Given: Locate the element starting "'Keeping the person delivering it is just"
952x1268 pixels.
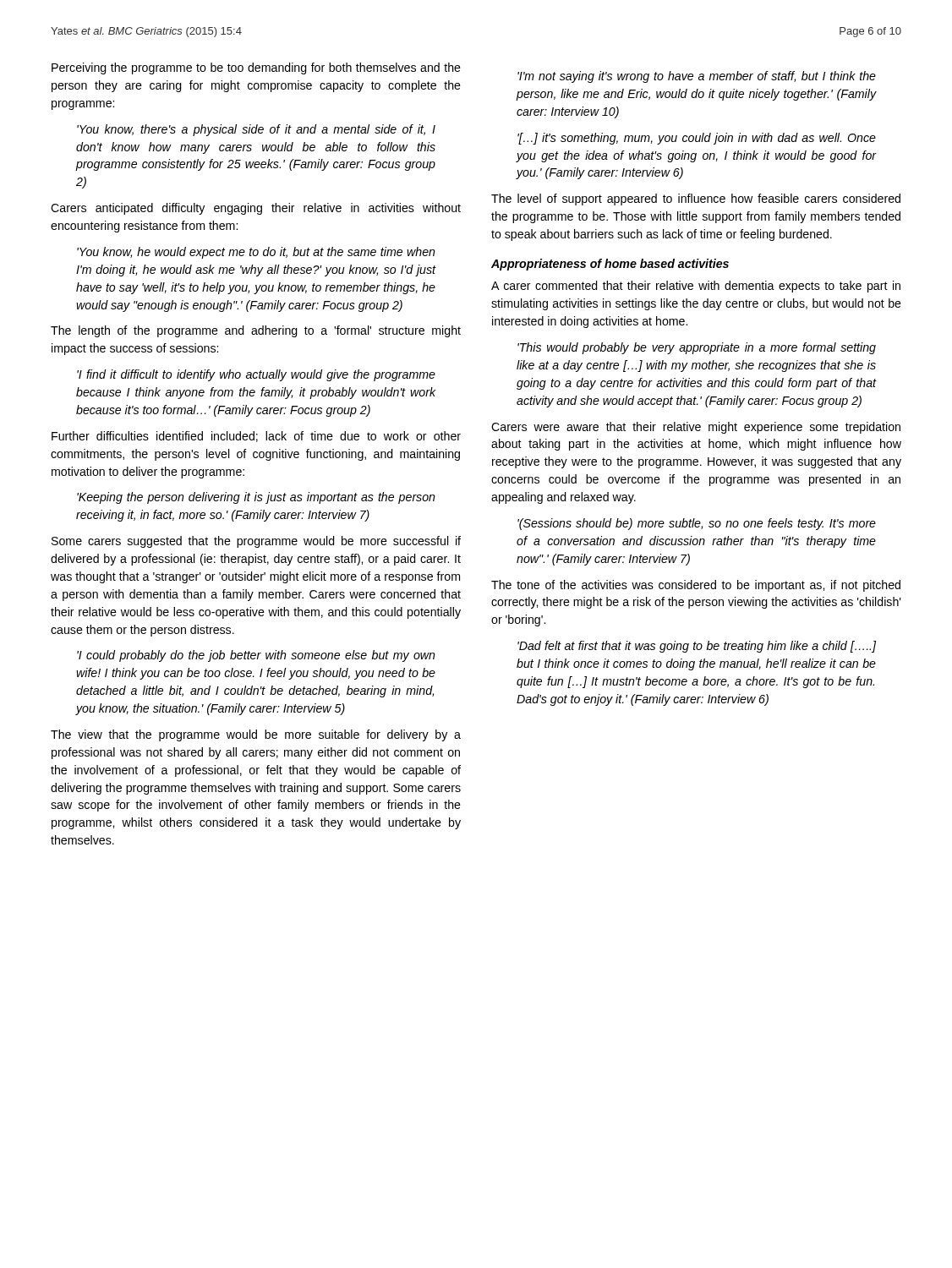Looking at the screenshot, I should (x=256, y=506).
